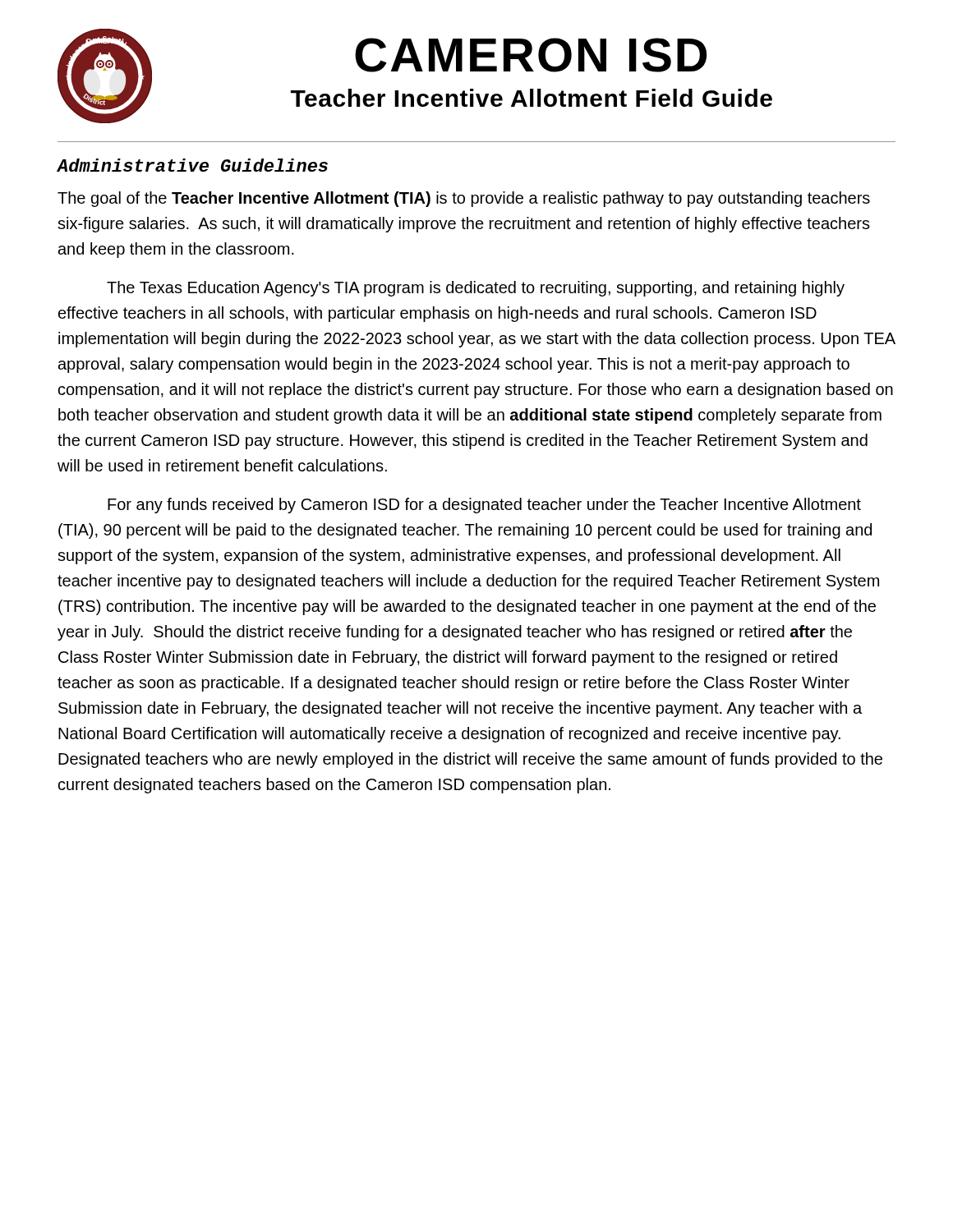Point to the block starting "Teacher Incentive Allotment Field Guide"

(532, 98)
